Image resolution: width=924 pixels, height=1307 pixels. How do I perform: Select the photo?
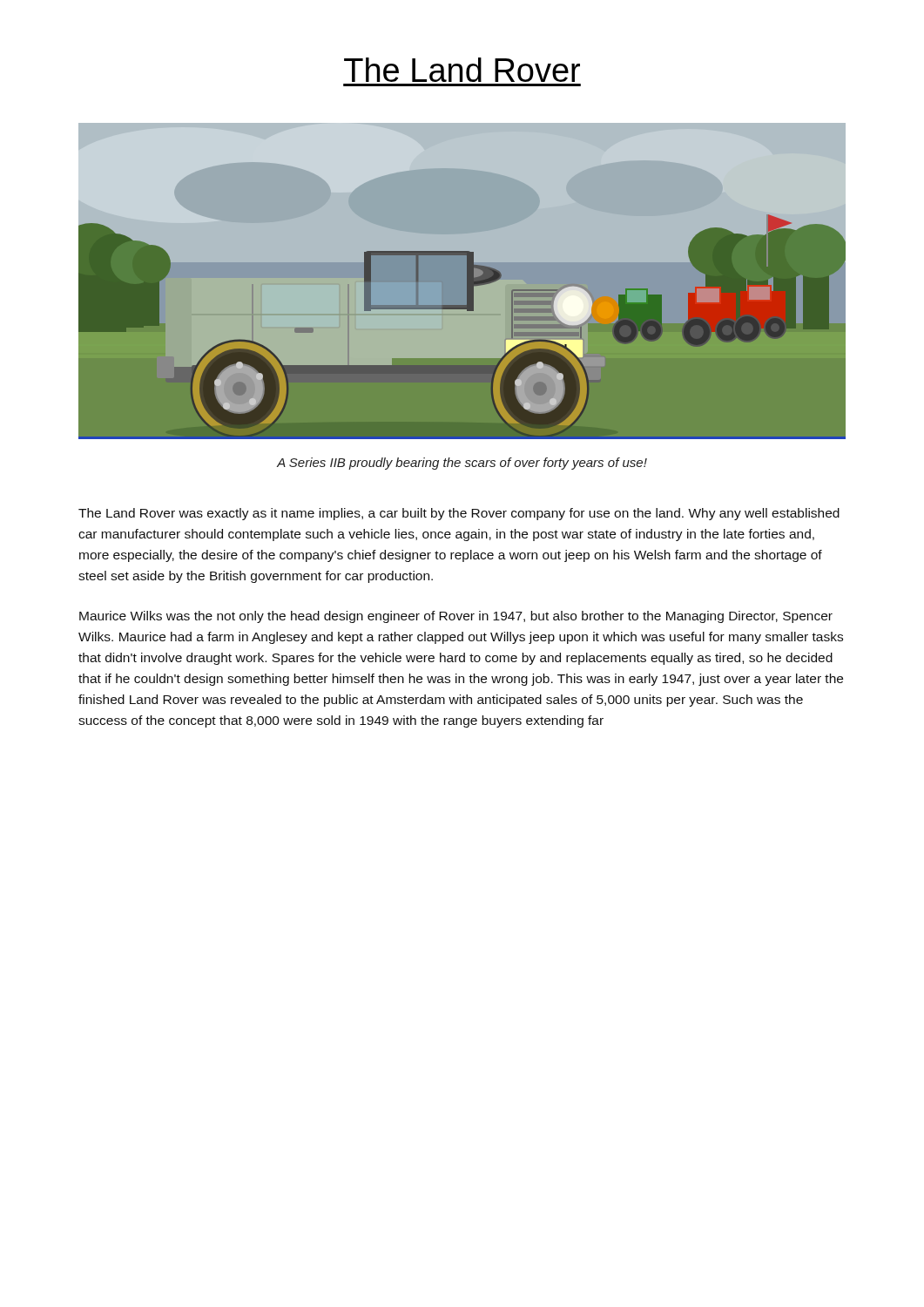[462, 281]
